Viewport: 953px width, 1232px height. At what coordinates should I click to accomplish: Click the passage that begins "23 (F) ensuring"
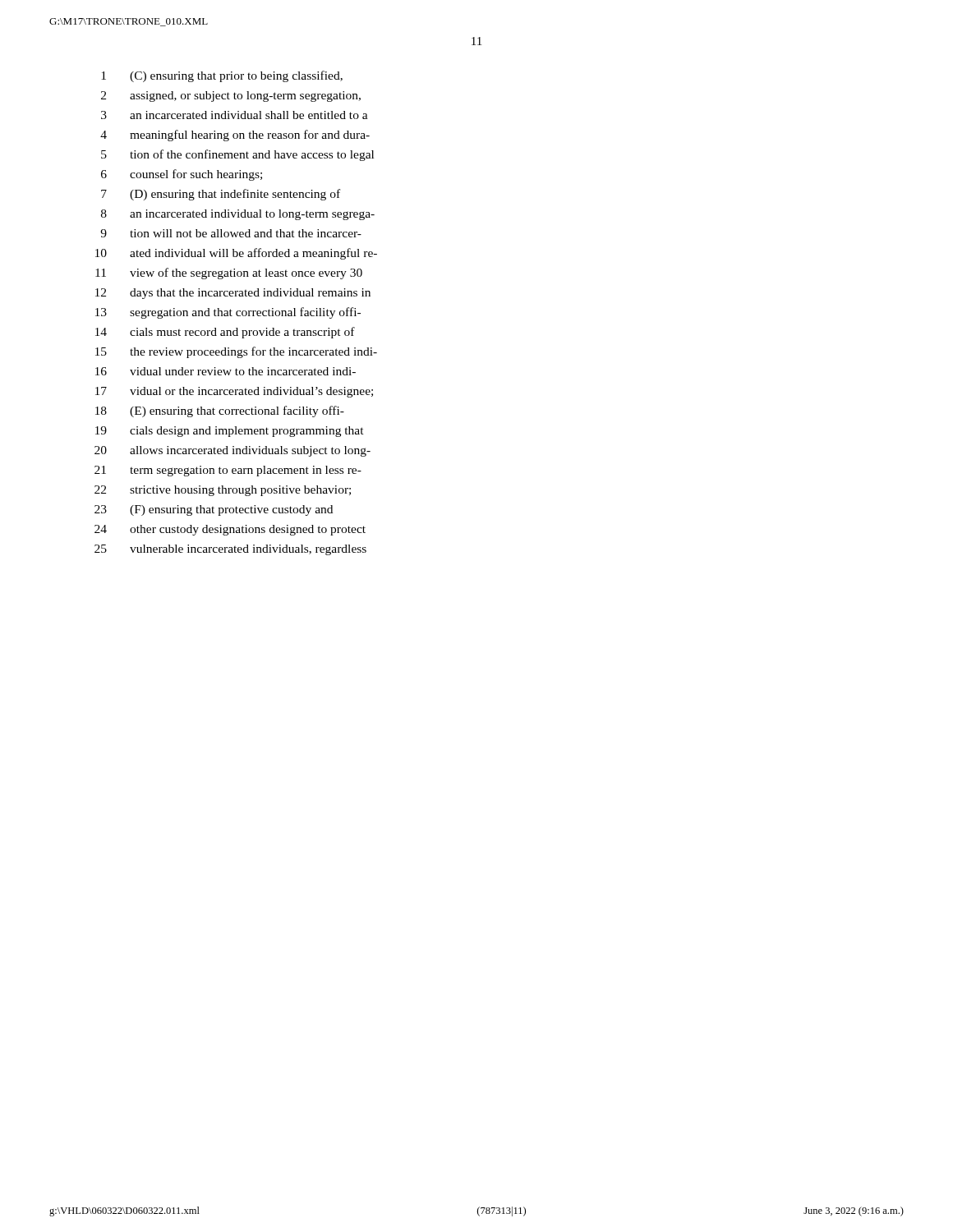coord(214,510)
